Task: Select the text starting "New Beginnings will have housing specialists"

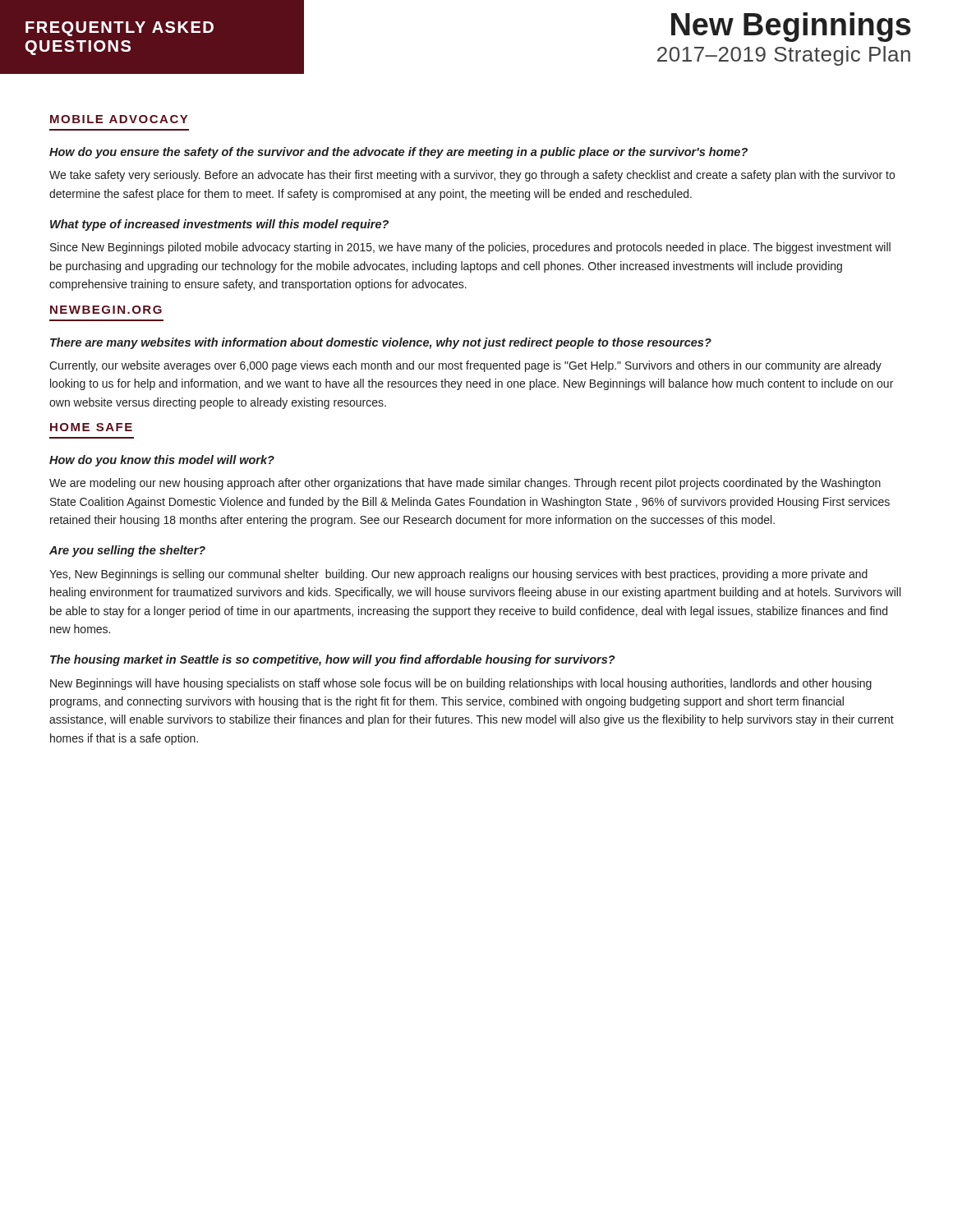Action: coord(471,711)
